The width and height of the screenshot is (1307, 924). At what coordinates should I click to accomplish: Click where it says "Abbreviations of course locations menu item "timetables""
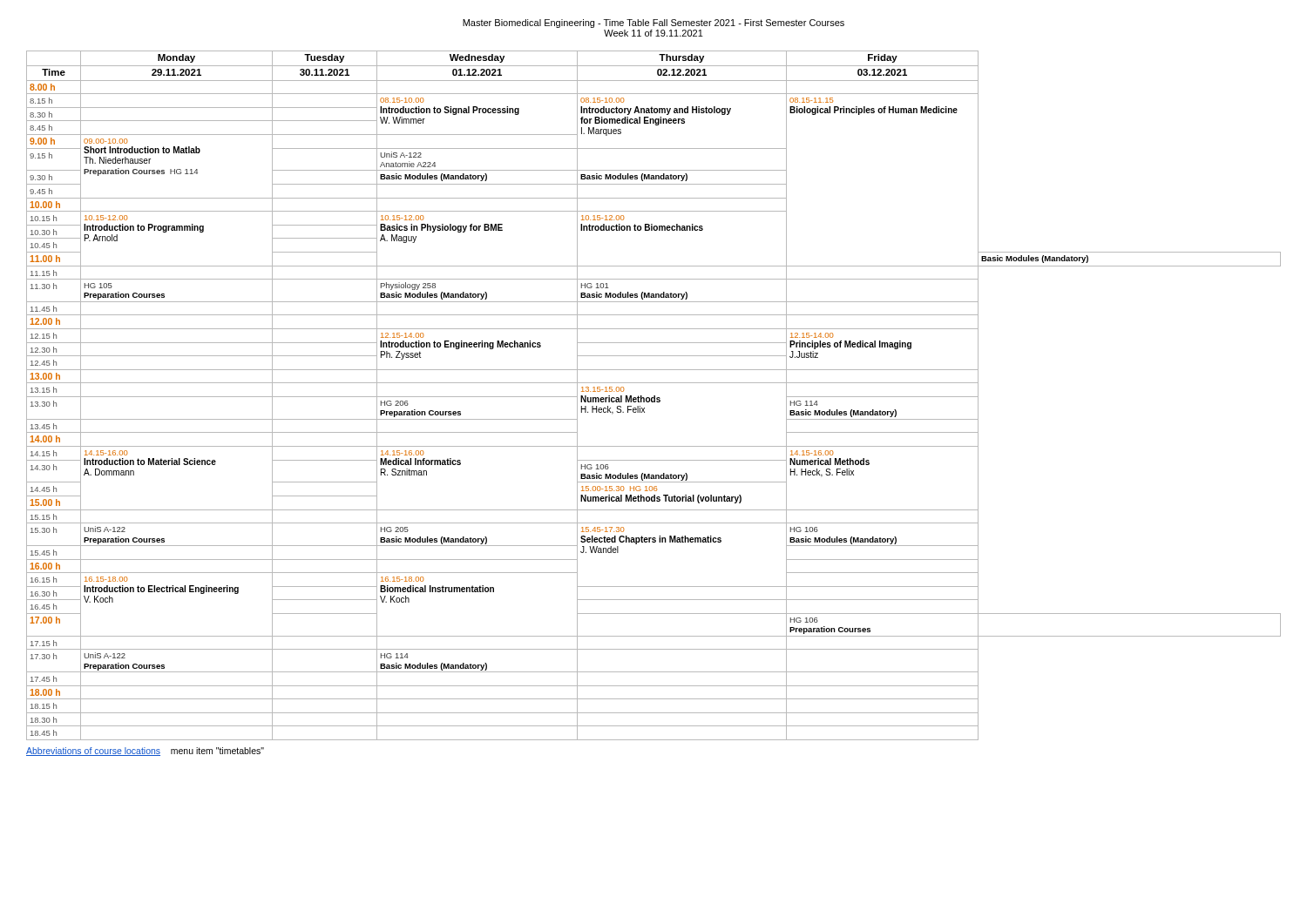coord(145,751)
